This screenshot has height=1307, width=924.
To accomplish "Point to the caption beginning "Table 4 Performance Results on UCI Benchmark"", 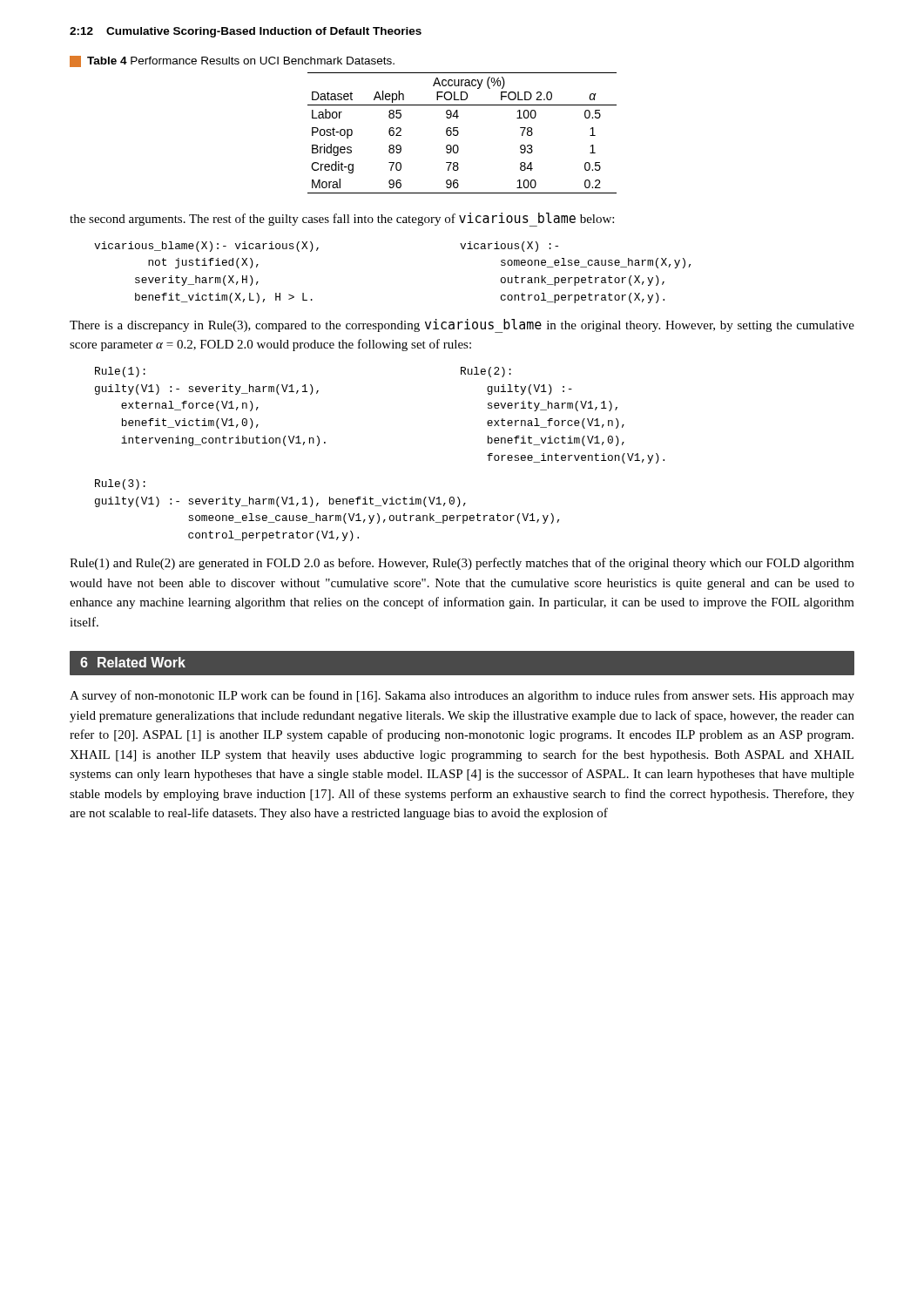I will 232,61.
